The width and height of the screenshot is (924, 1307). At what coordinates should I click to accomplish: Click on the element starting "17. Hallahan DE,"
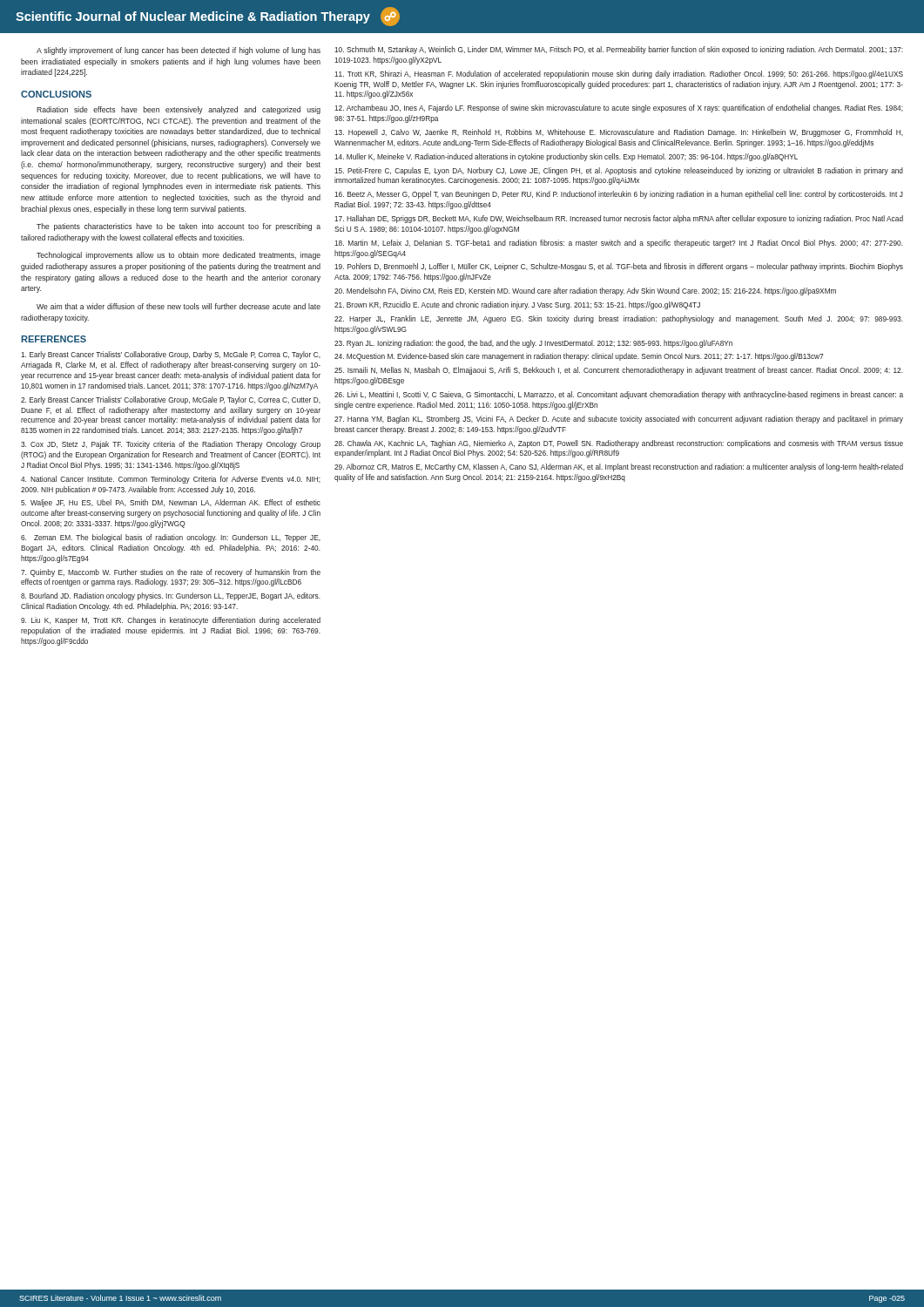(619, 224)
